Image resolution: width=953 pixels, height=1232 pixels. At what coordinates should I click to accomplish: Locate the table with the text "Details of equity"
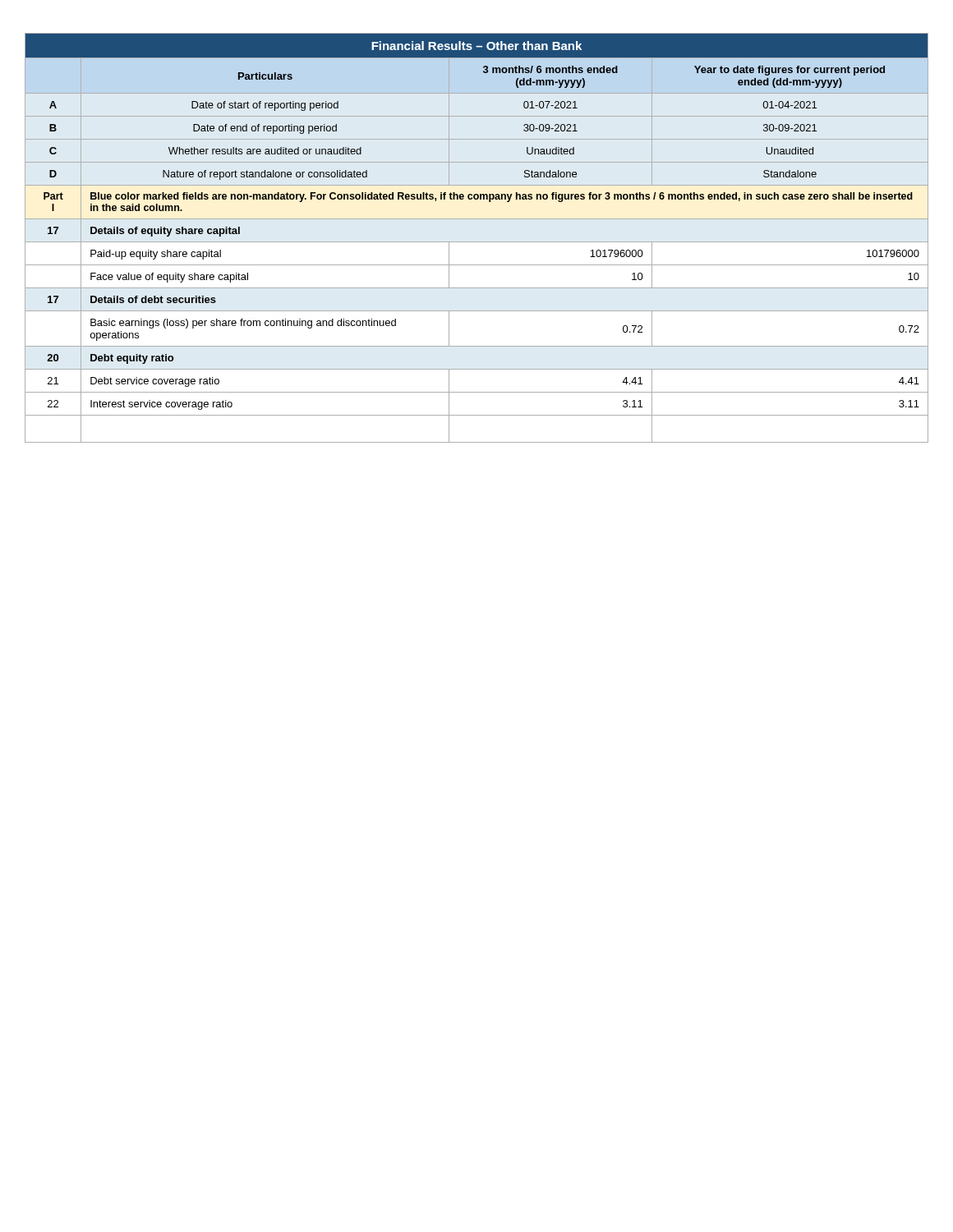pos(476,238)
